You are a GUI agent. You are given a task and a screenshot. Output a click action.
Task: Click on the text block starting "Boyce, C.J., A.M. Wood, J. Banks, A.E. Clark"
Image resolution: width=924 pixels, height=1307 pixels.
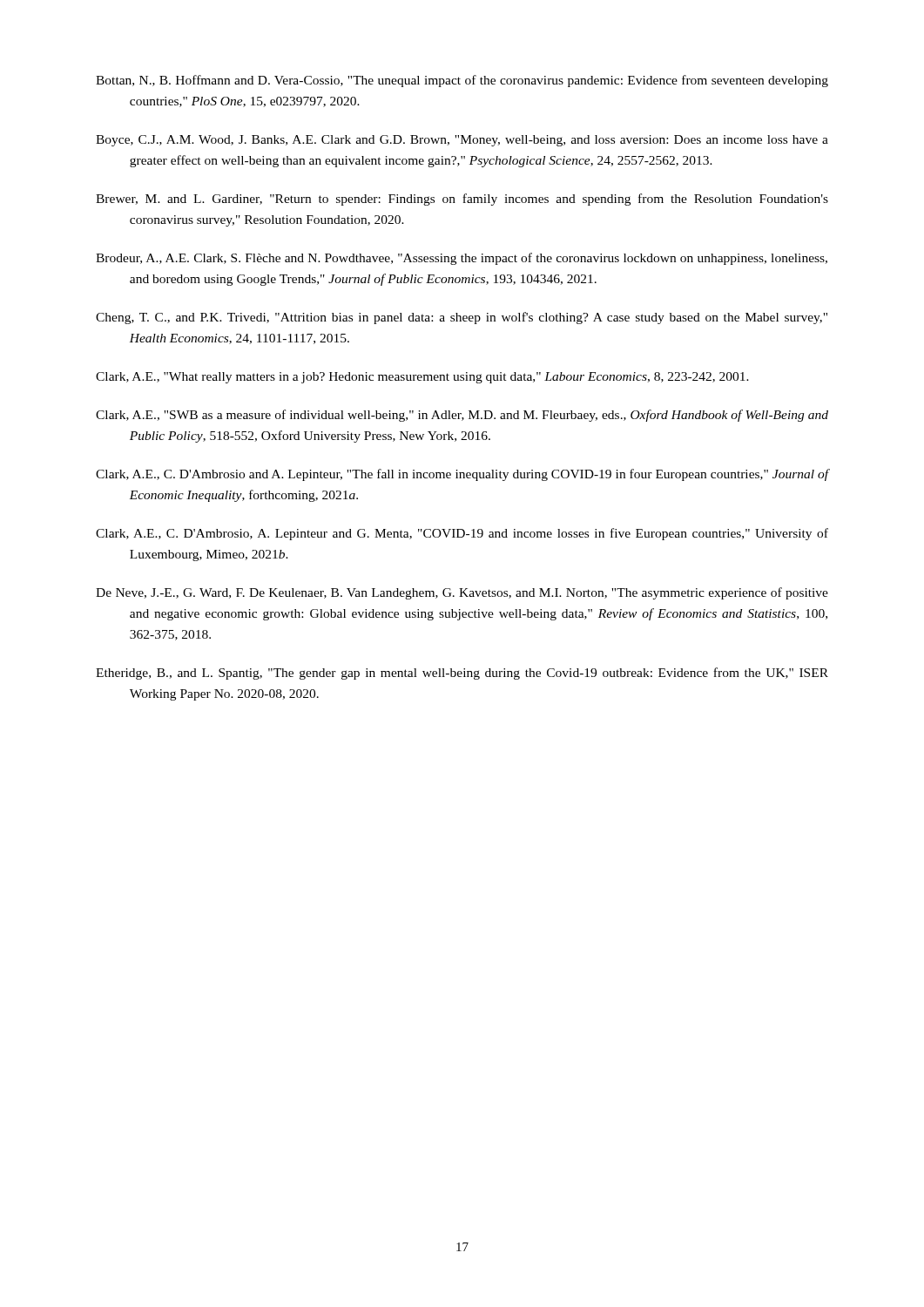click(462, 149)
